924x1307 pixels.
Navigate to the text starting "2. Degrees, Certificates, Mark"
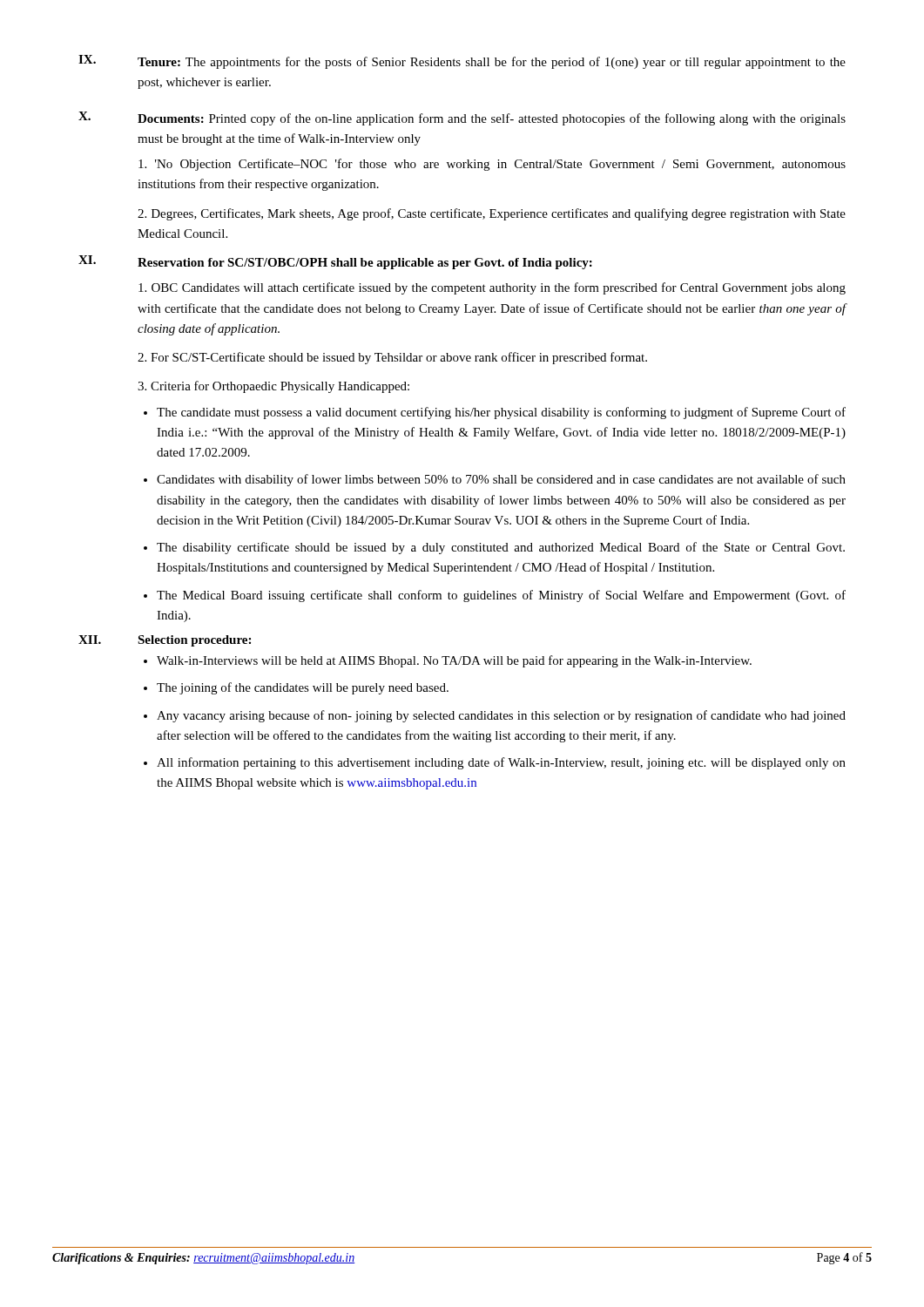tap(492, 223)
